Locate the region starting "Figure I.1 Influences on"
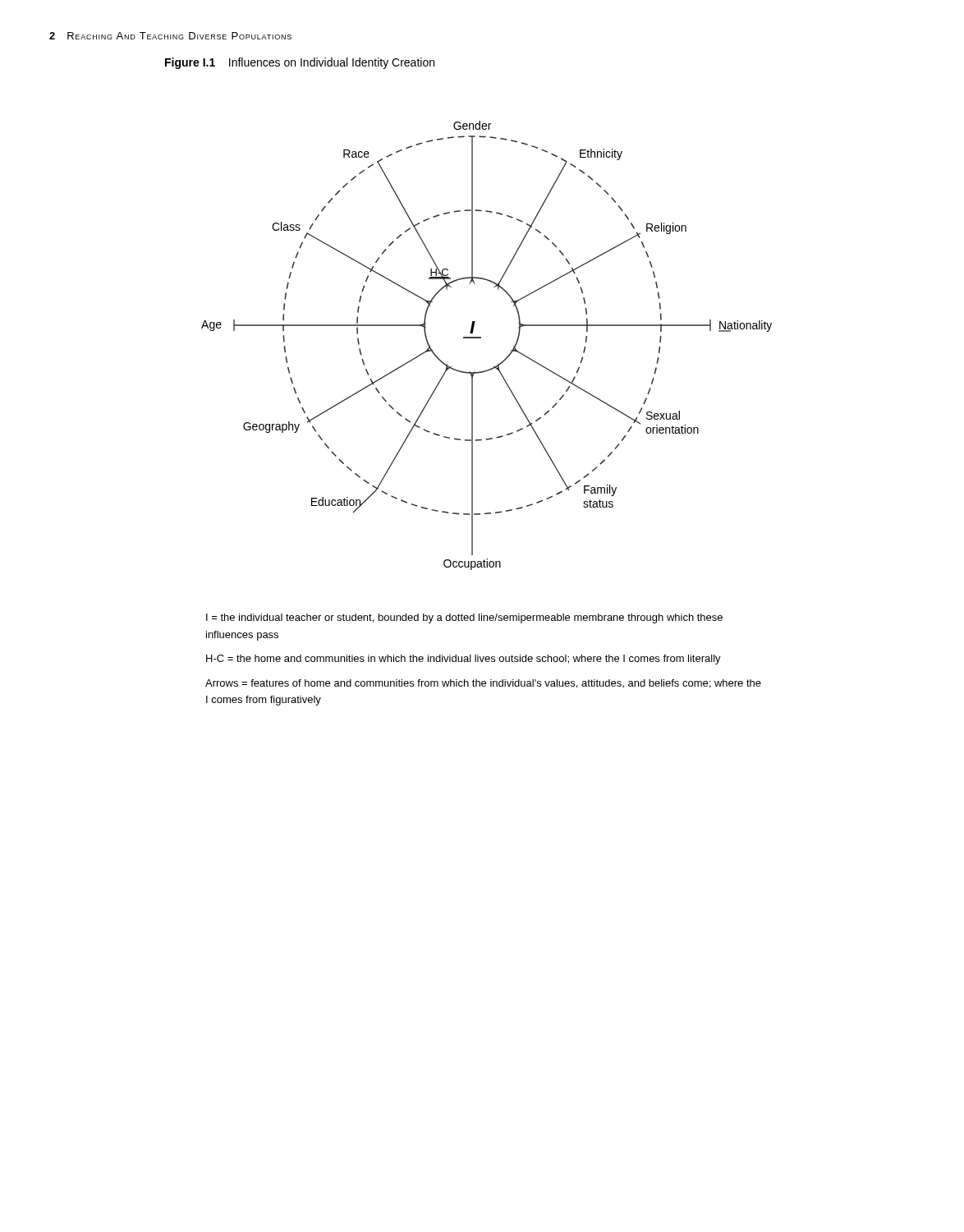This screenshot has height=1232, width=964. click(x=300, y=62)
